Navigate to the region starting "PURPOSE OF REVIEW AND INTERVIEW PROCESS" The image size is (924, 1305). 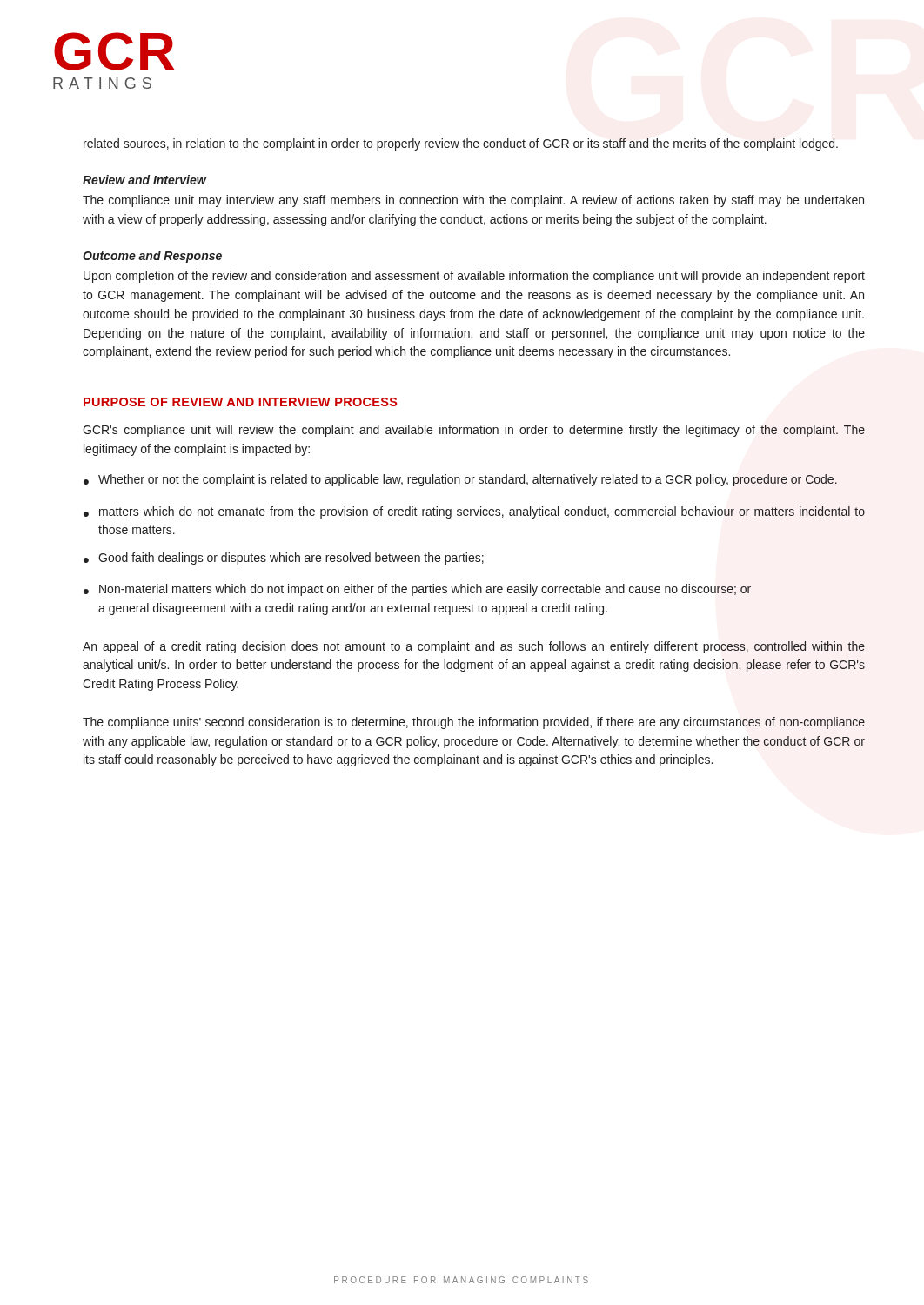point(240,402)
